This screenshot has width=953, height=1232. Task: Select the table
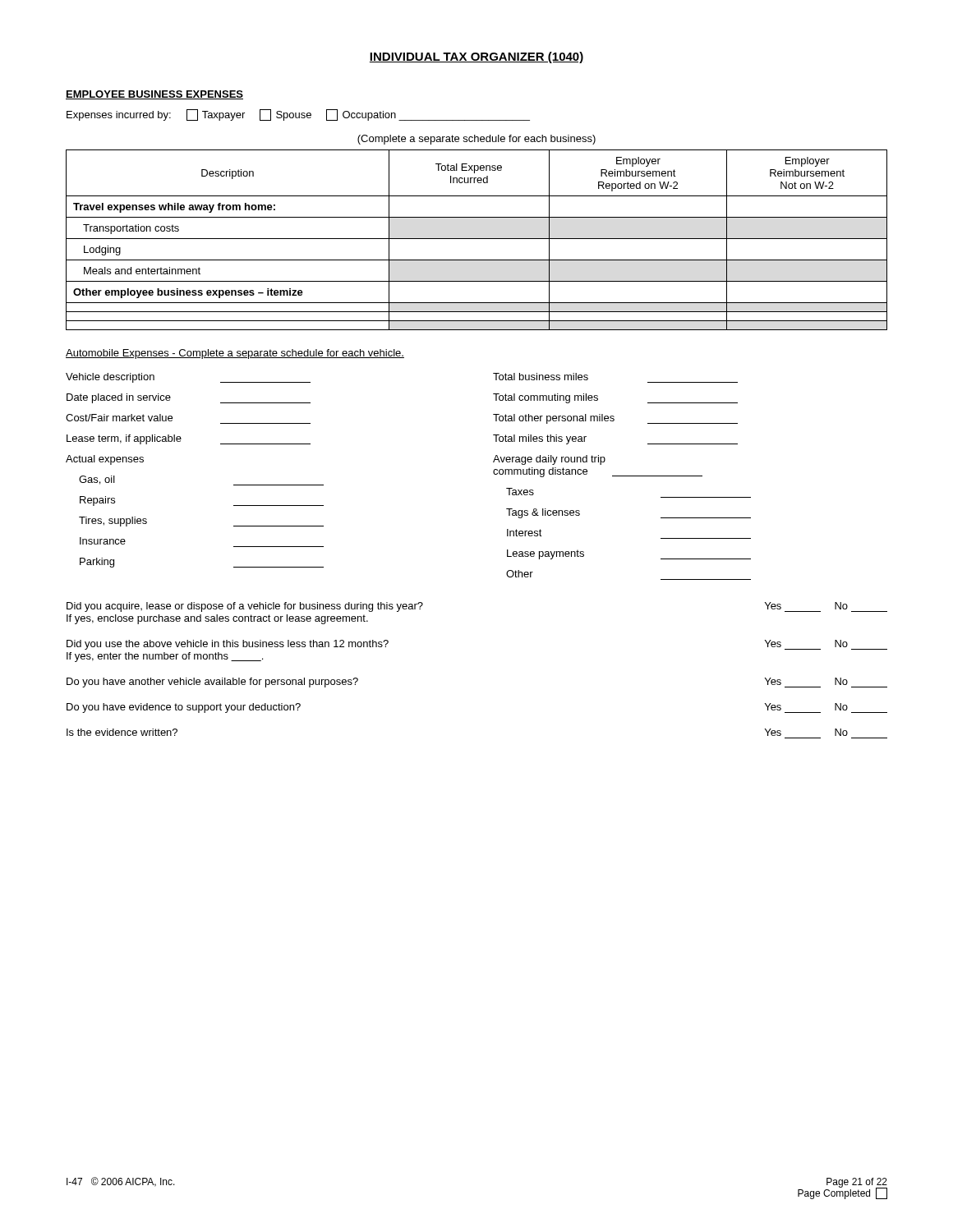tap(476, 240)
